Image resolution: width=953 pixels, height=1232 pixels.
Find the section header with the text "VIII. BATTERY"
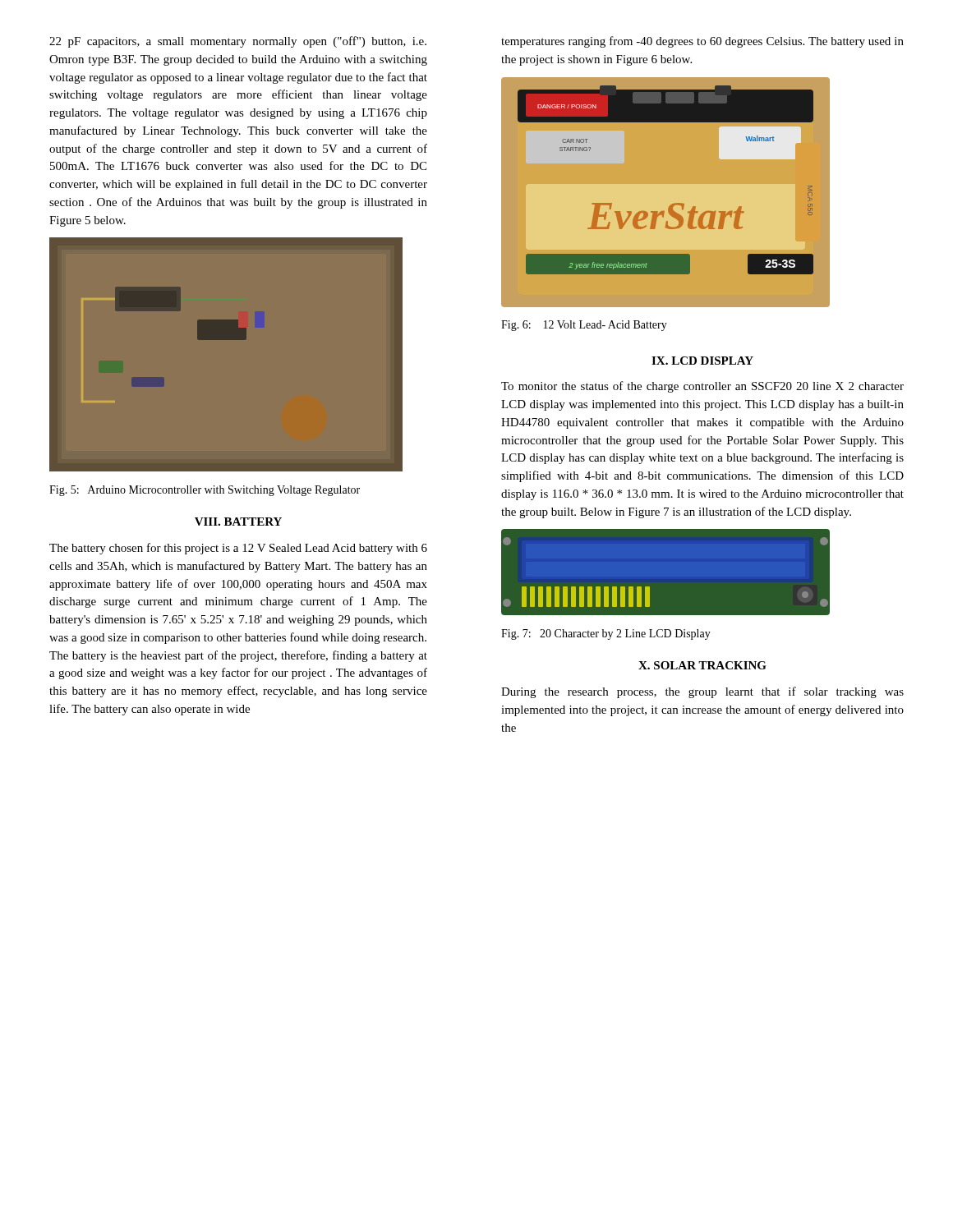tap(238, 522)
